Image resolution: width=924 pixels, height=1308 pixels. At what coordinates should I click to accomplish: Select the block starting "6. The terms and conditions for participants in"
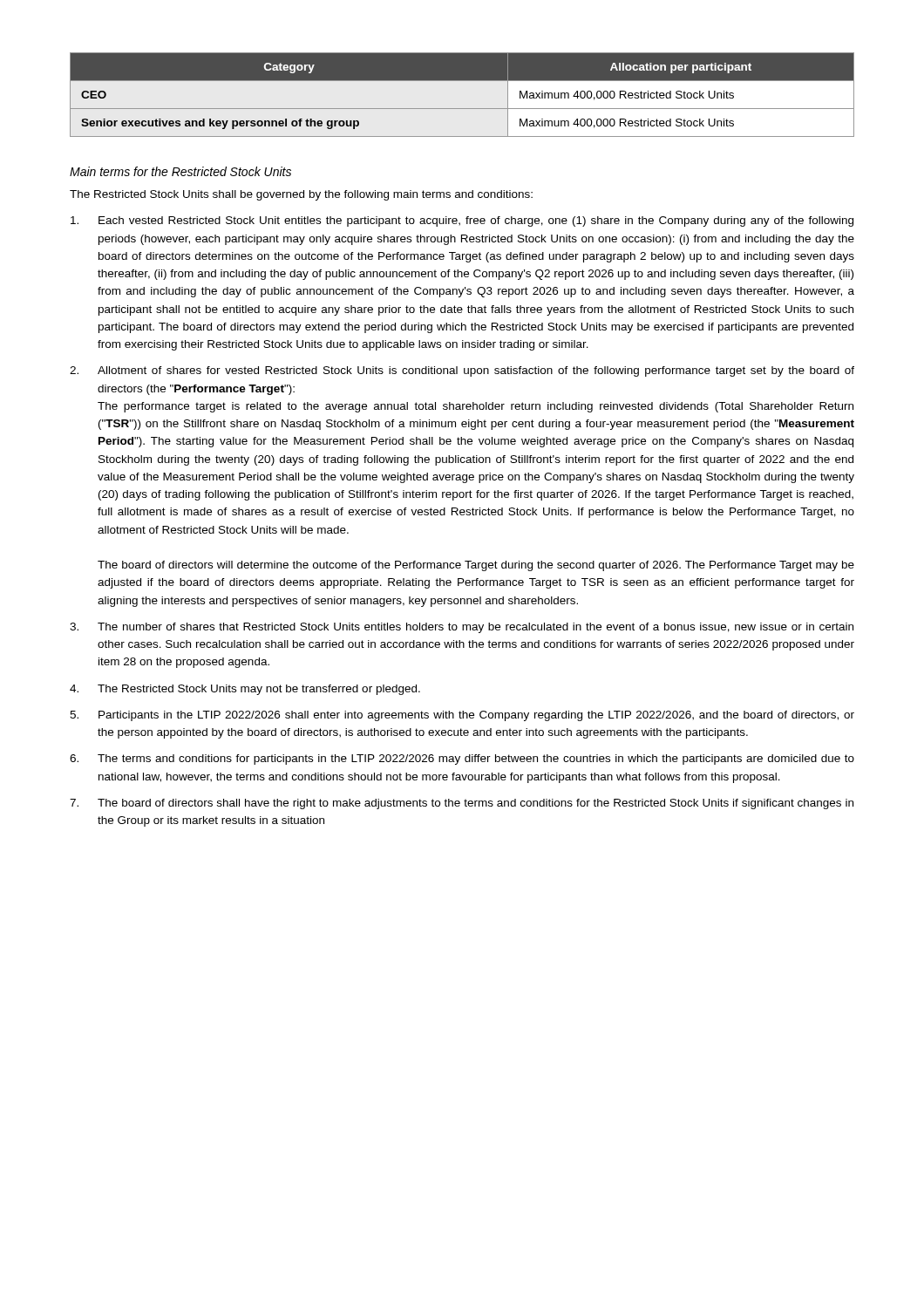click(462, 768)
